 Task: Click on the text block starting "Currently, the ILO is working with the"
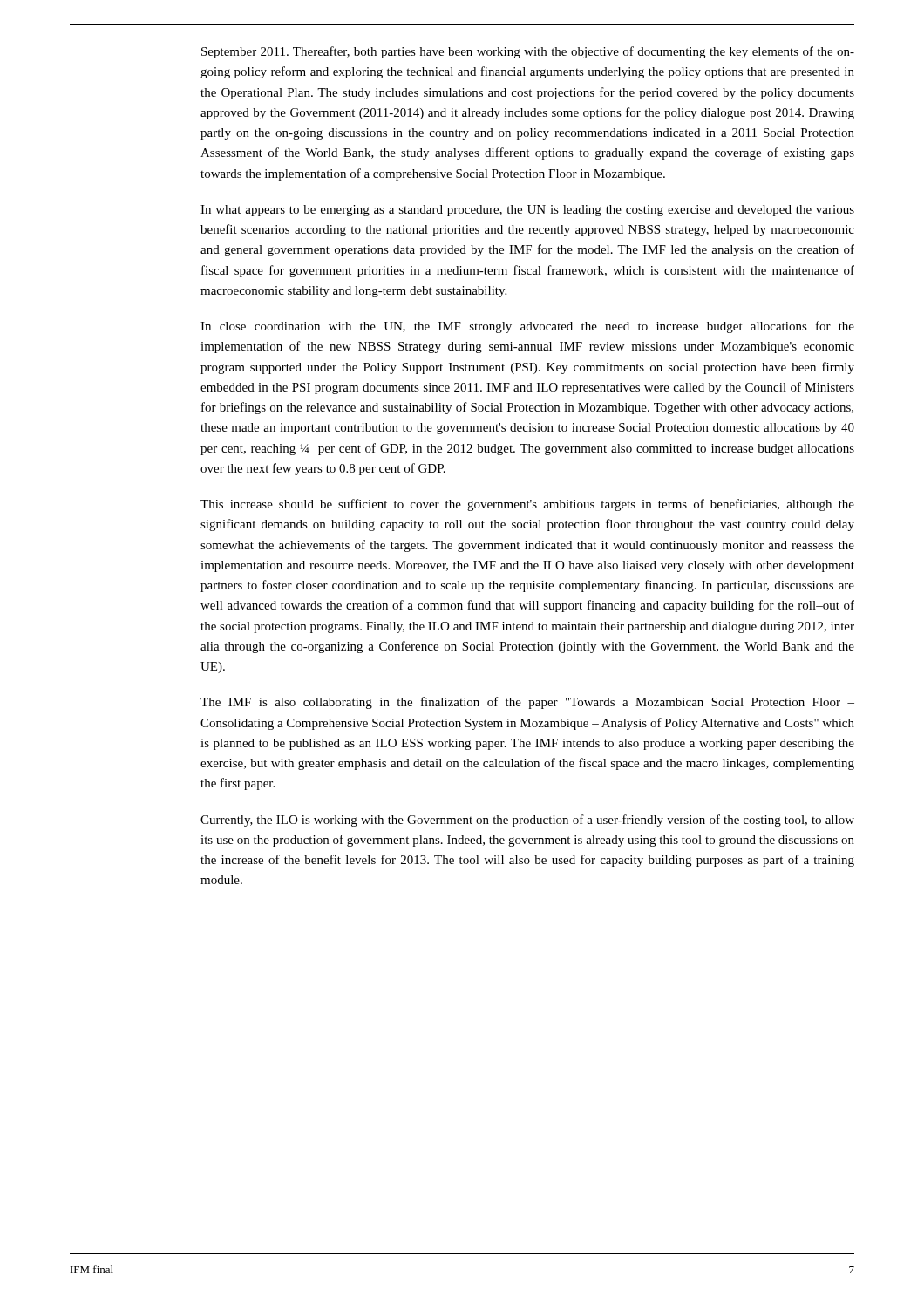pyautogui.click(x=527, y=850)
